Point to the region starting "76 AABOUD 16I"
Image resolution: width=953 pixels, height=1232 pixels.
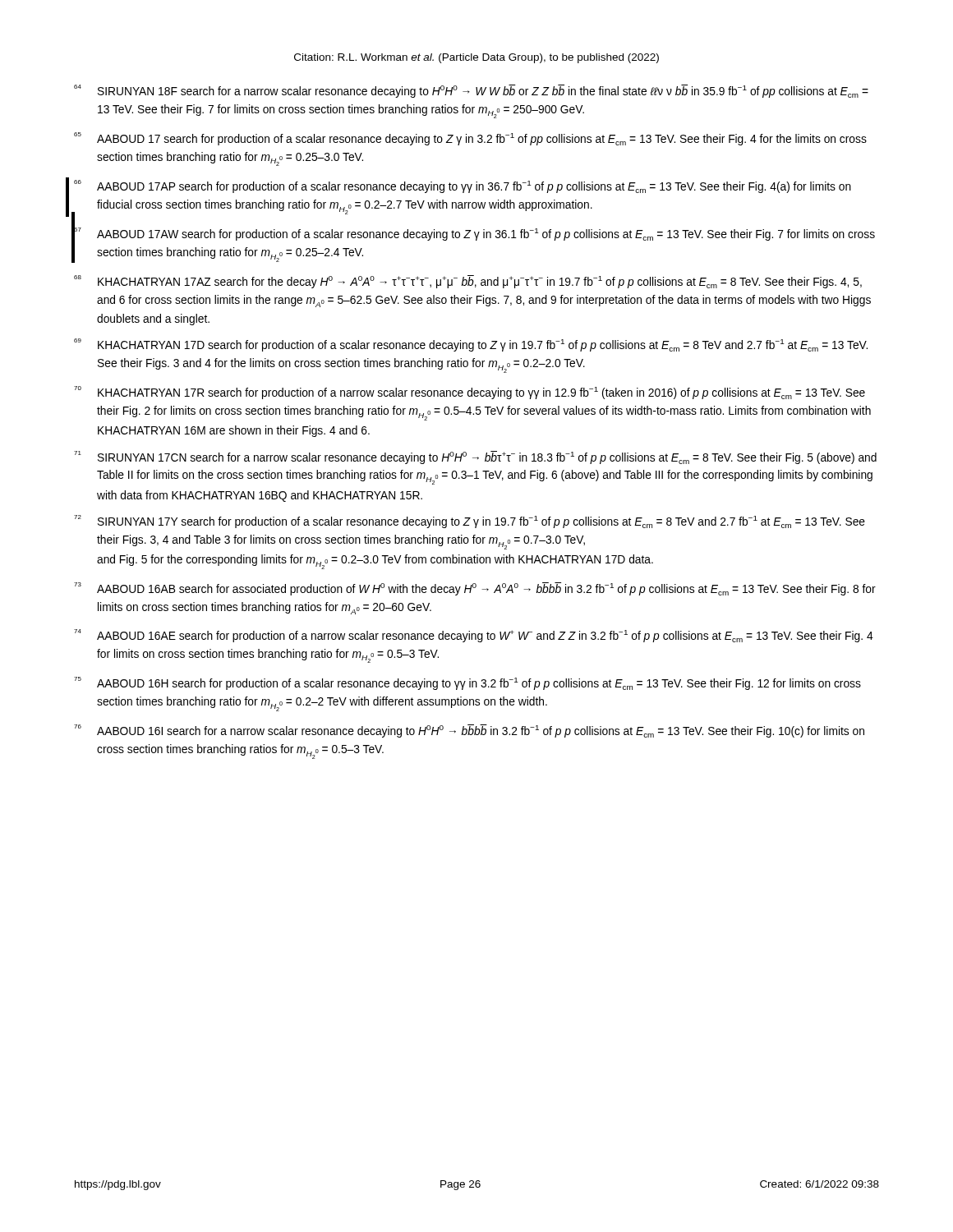coord(476,742)
